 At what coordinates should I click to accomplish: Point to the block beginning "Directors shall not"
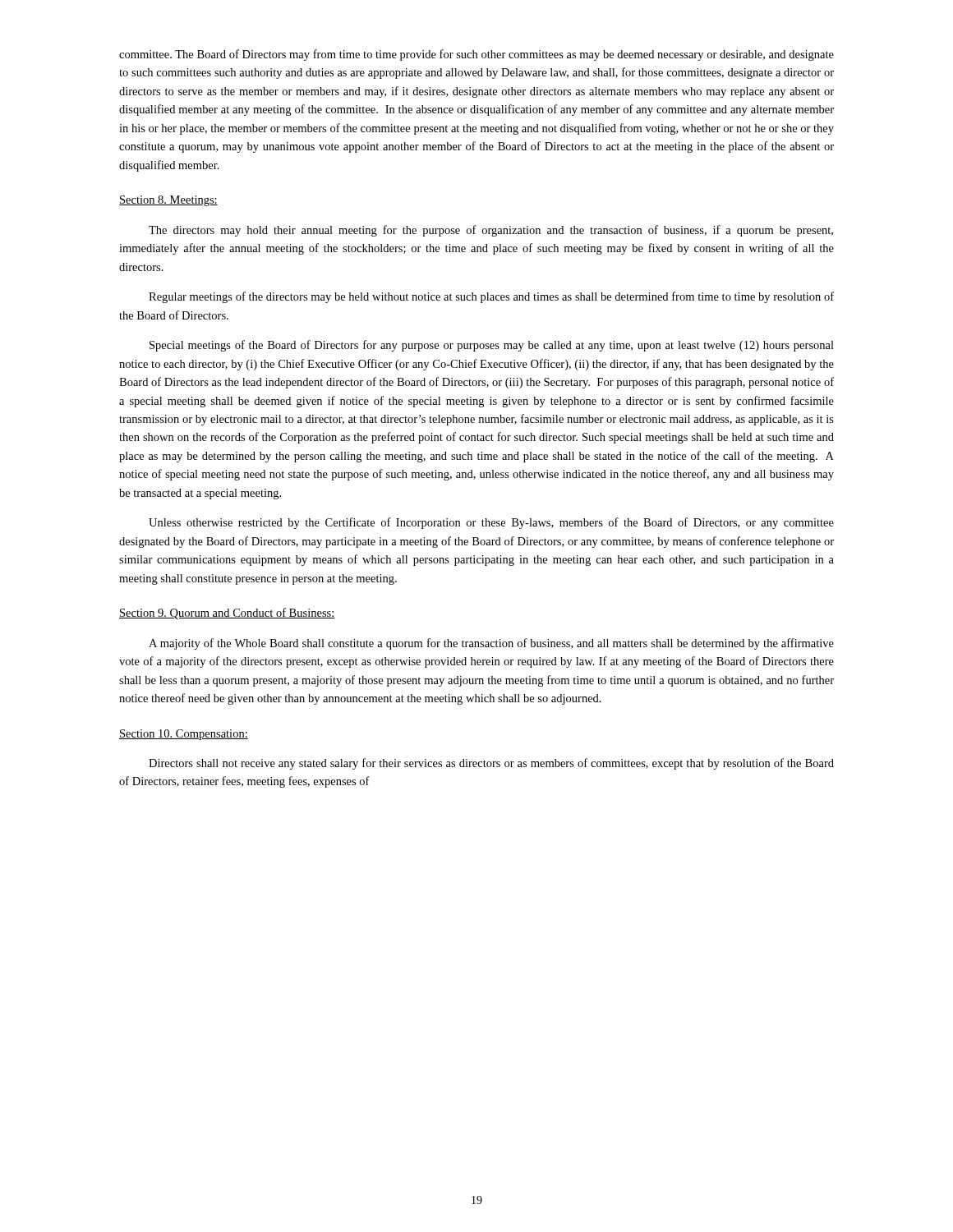pyautogui.click(x=476, y=772)
